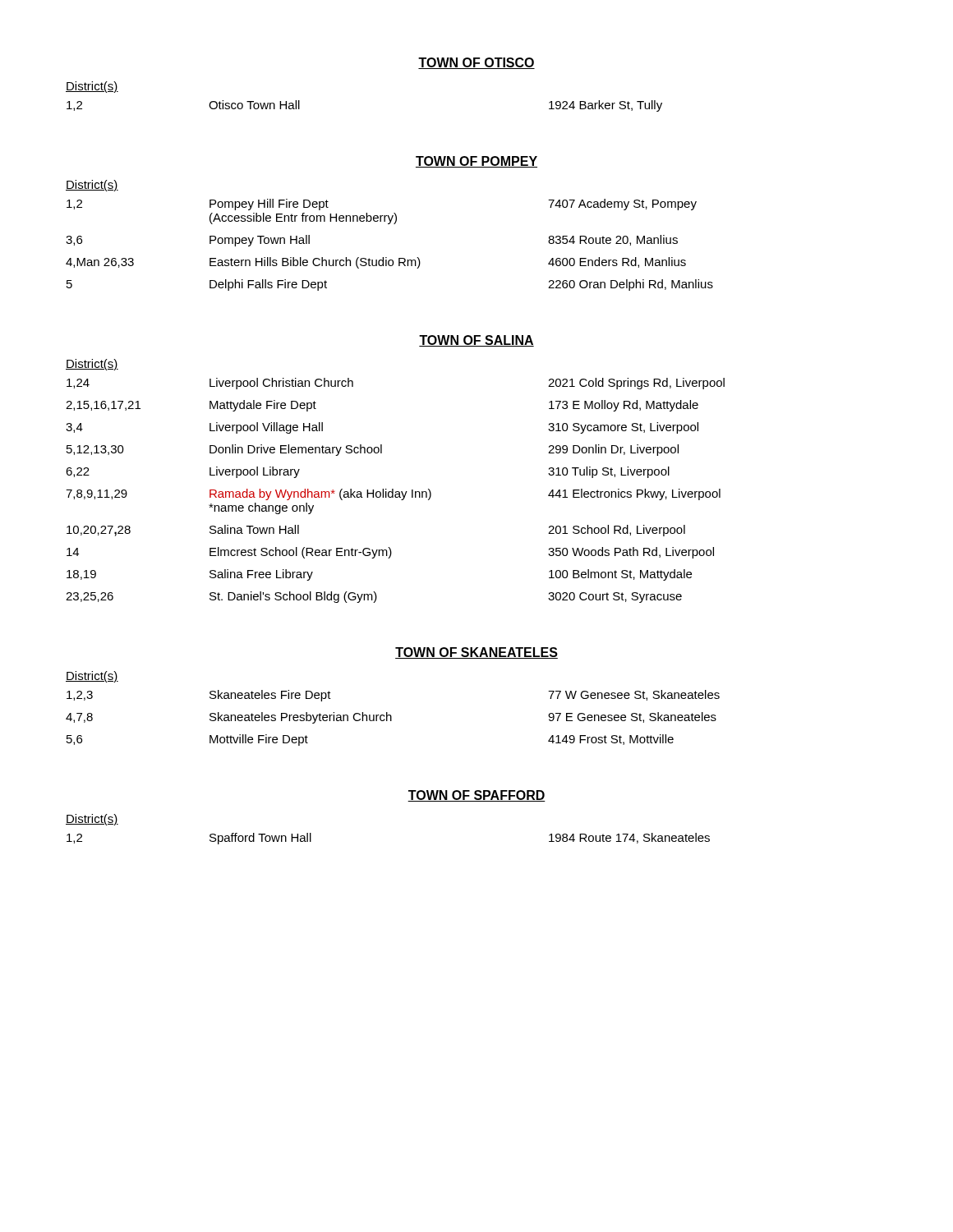Select the text block starting "TOWN OF OTISCO"
Viewport: 953px width, 1232px height.
476,63
